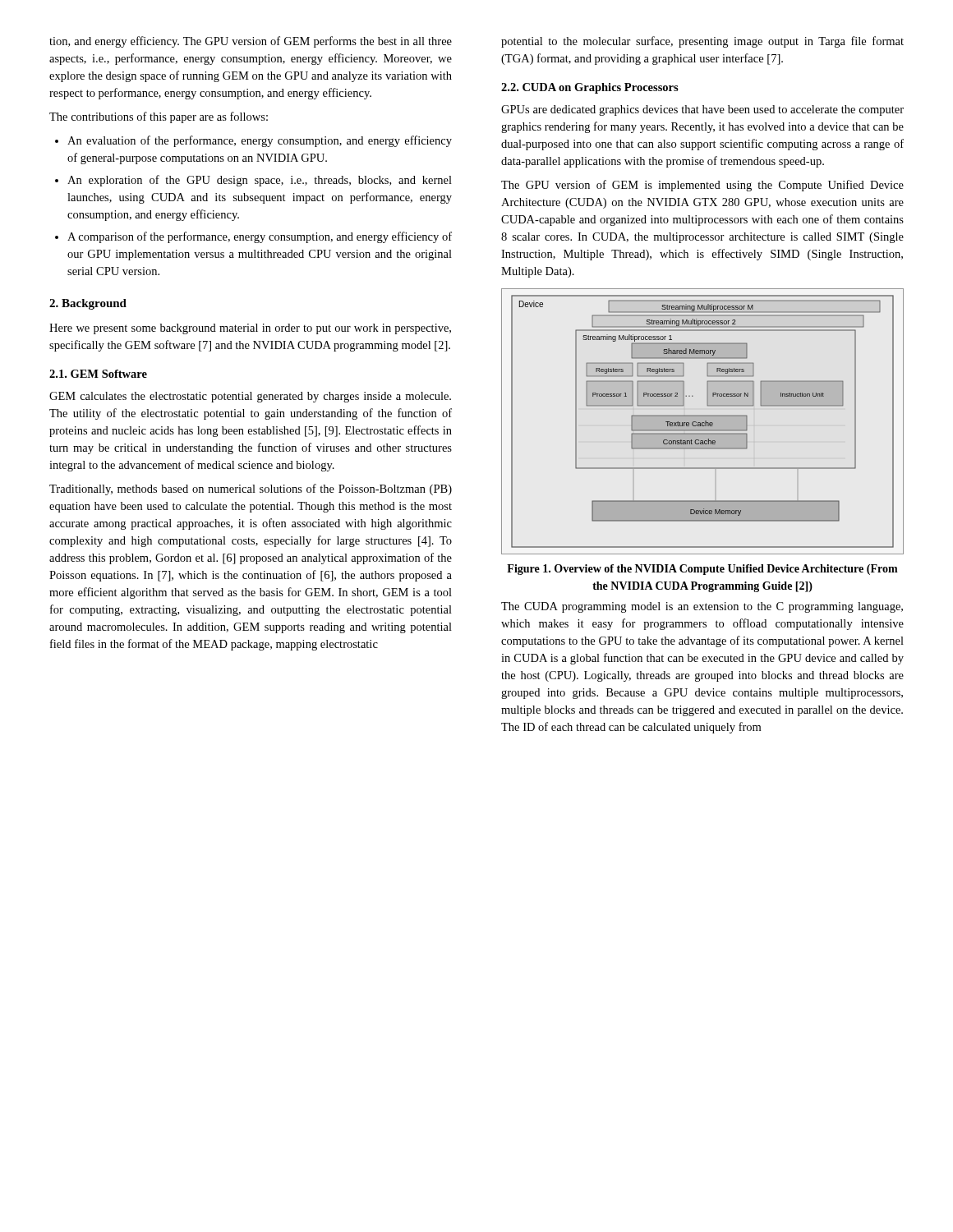Click the engineering diagram
953x1232 pixels.
(x=702, y=421)
